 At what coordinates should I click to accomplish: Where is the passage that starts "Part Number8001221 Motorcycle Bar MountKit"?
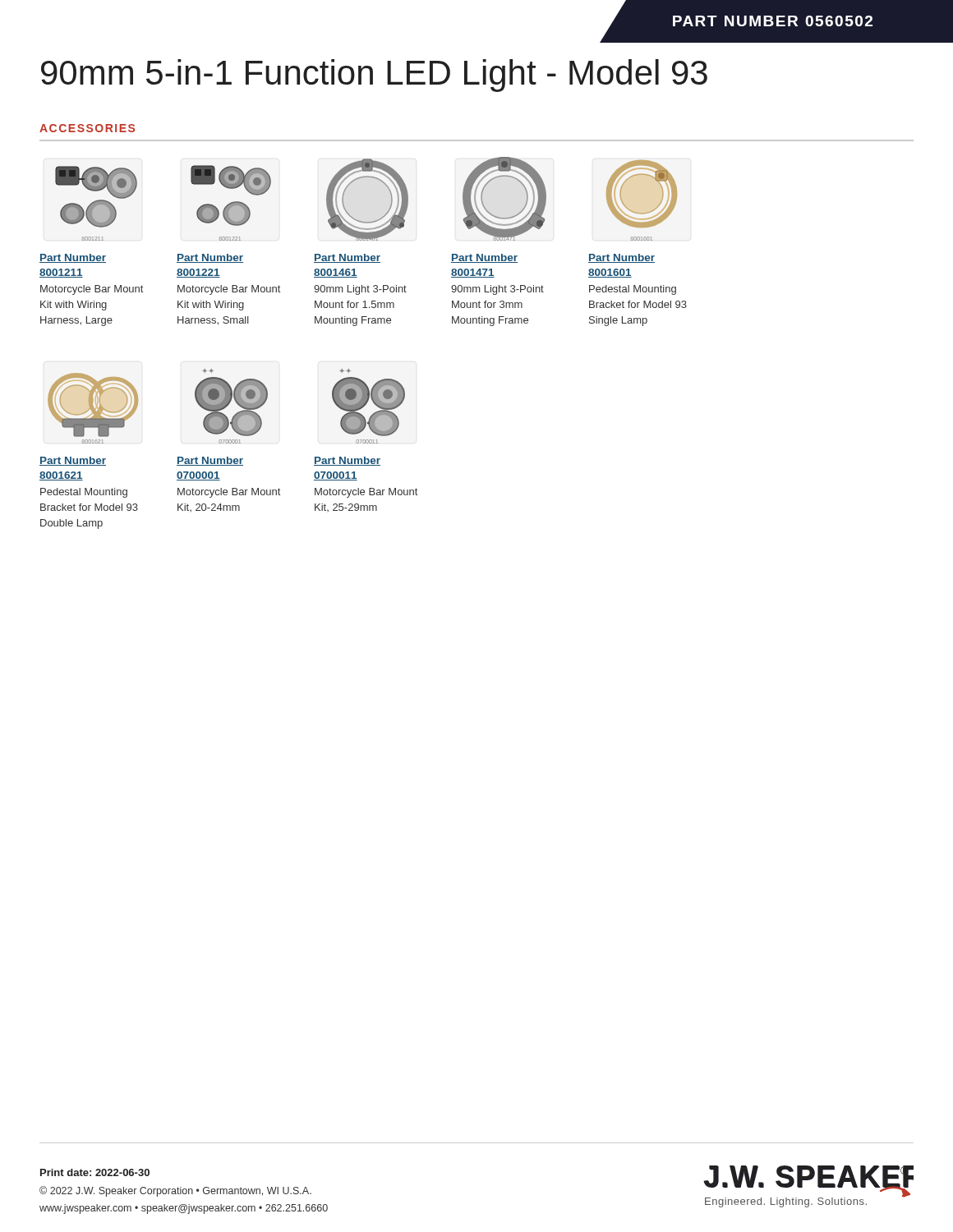tap(240, 289)
